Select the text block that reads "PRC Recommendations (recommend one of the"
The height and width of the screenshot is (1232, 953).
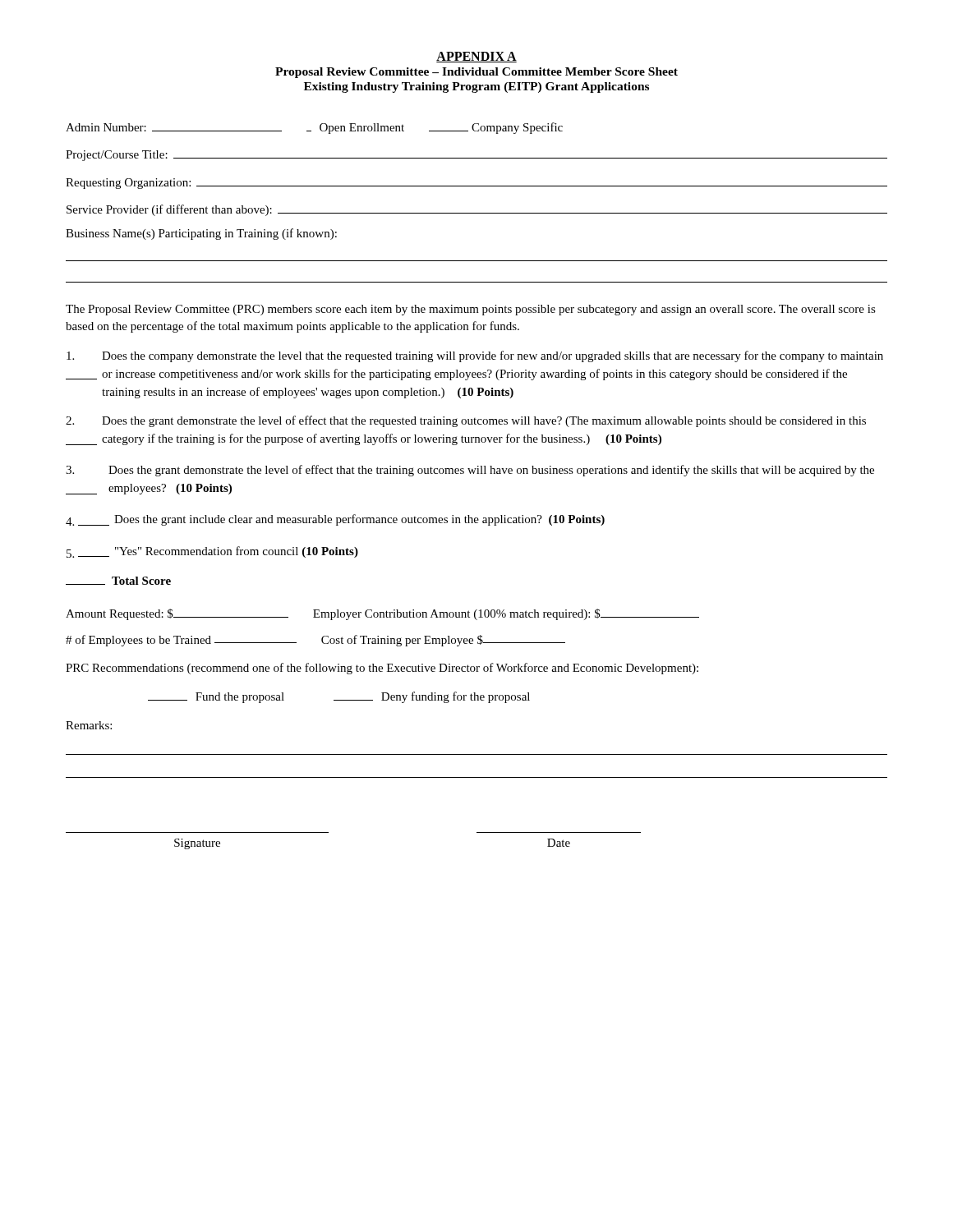[x=383, y=668]
